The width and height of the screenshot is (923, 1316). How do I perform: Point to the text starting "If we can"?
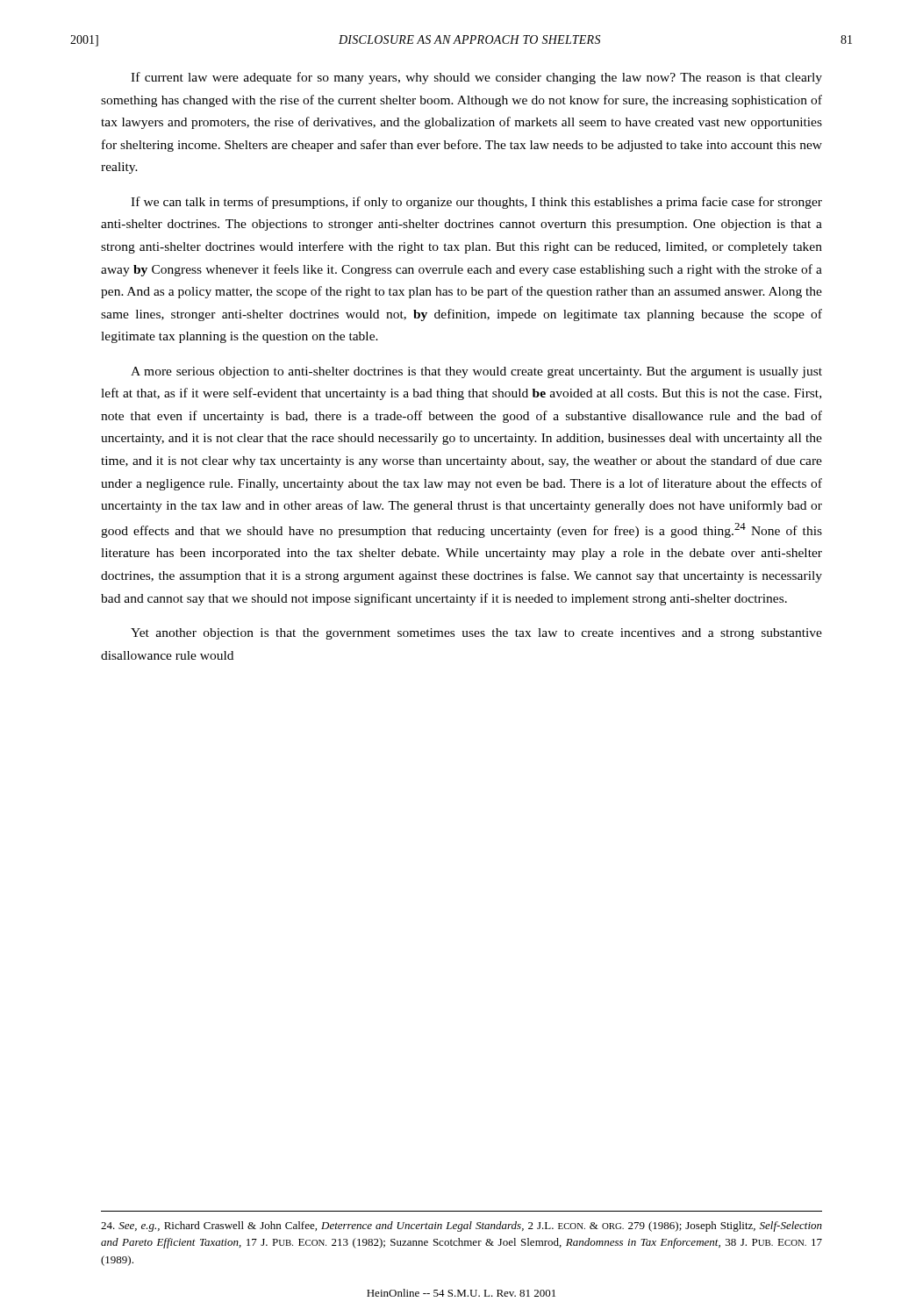click(462, 268)
